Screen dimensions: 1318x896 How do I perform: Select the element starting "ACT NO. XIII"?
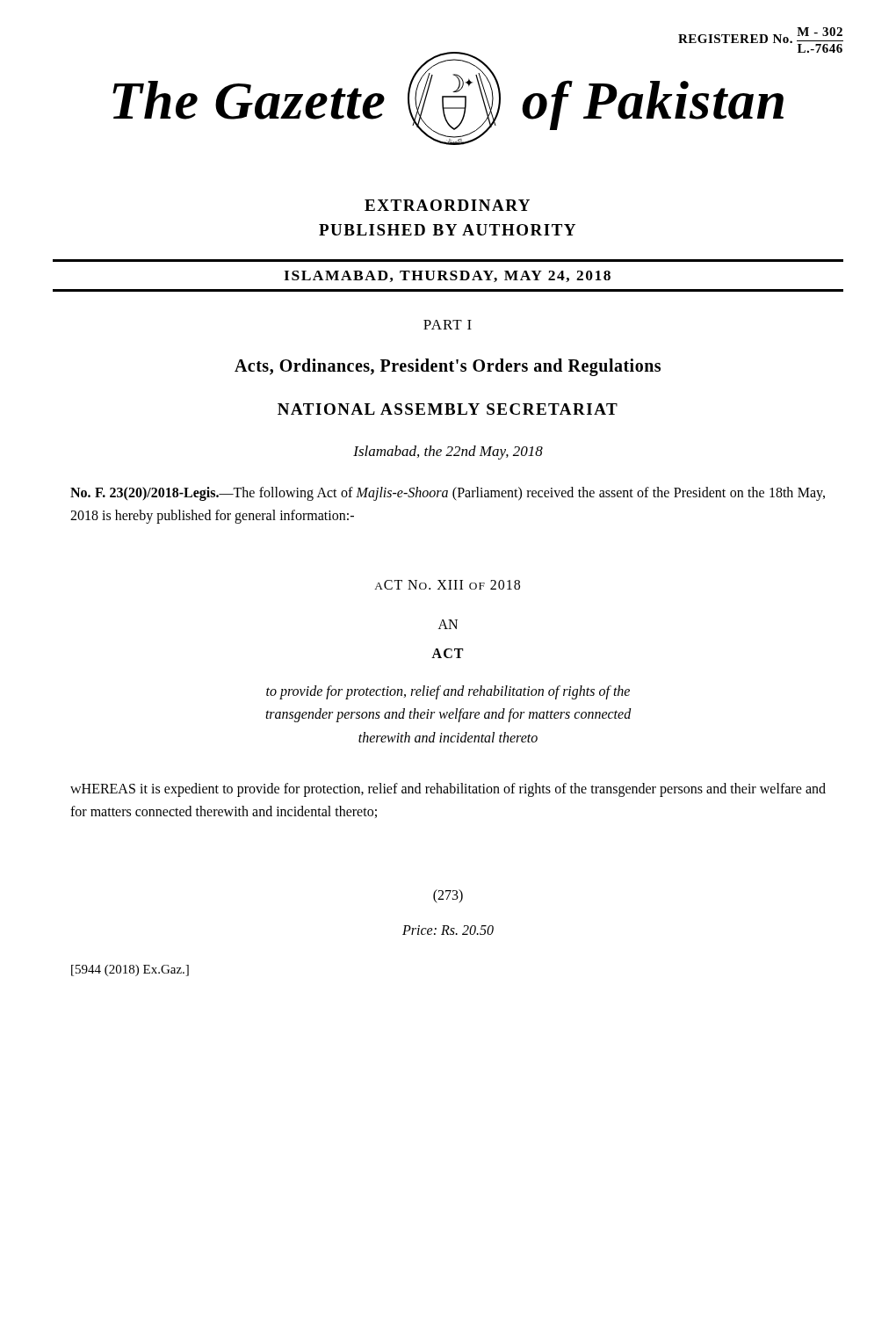448,585
